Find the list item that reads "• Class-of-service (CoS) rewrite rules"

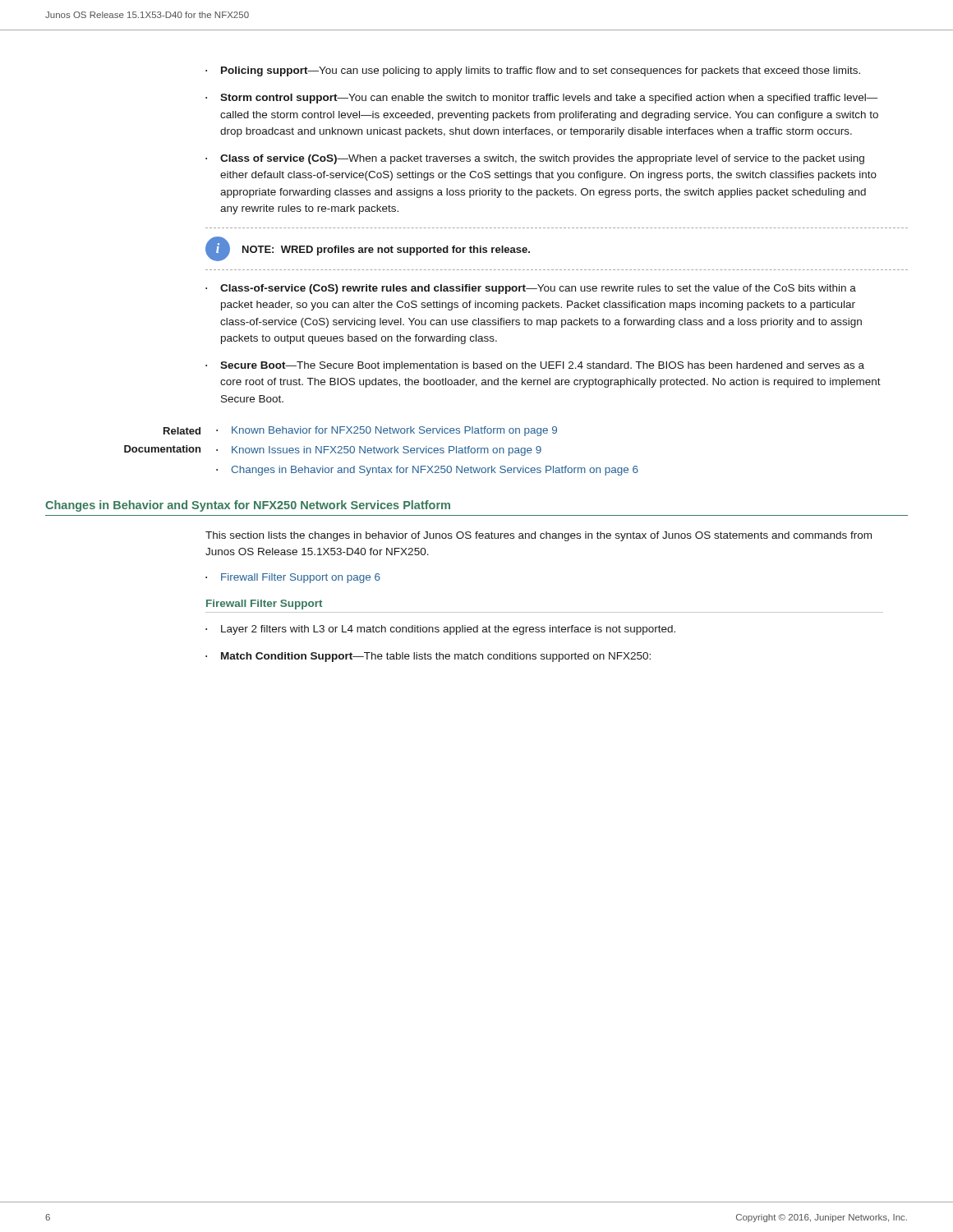coord(544,313)
